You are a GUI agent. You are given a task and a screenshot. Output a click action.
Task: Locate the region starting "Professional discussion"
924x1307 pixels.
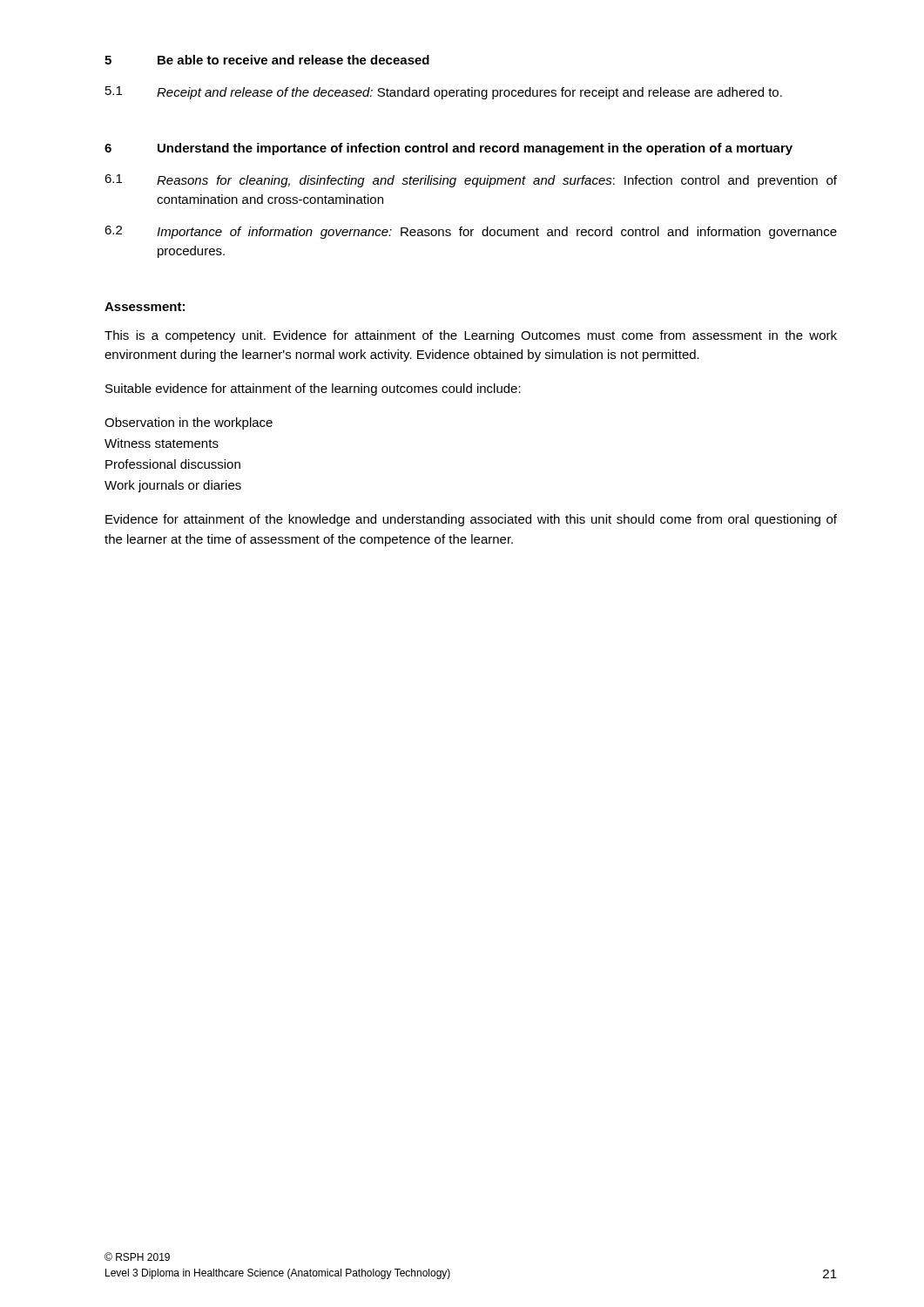[x=173, y=464]
